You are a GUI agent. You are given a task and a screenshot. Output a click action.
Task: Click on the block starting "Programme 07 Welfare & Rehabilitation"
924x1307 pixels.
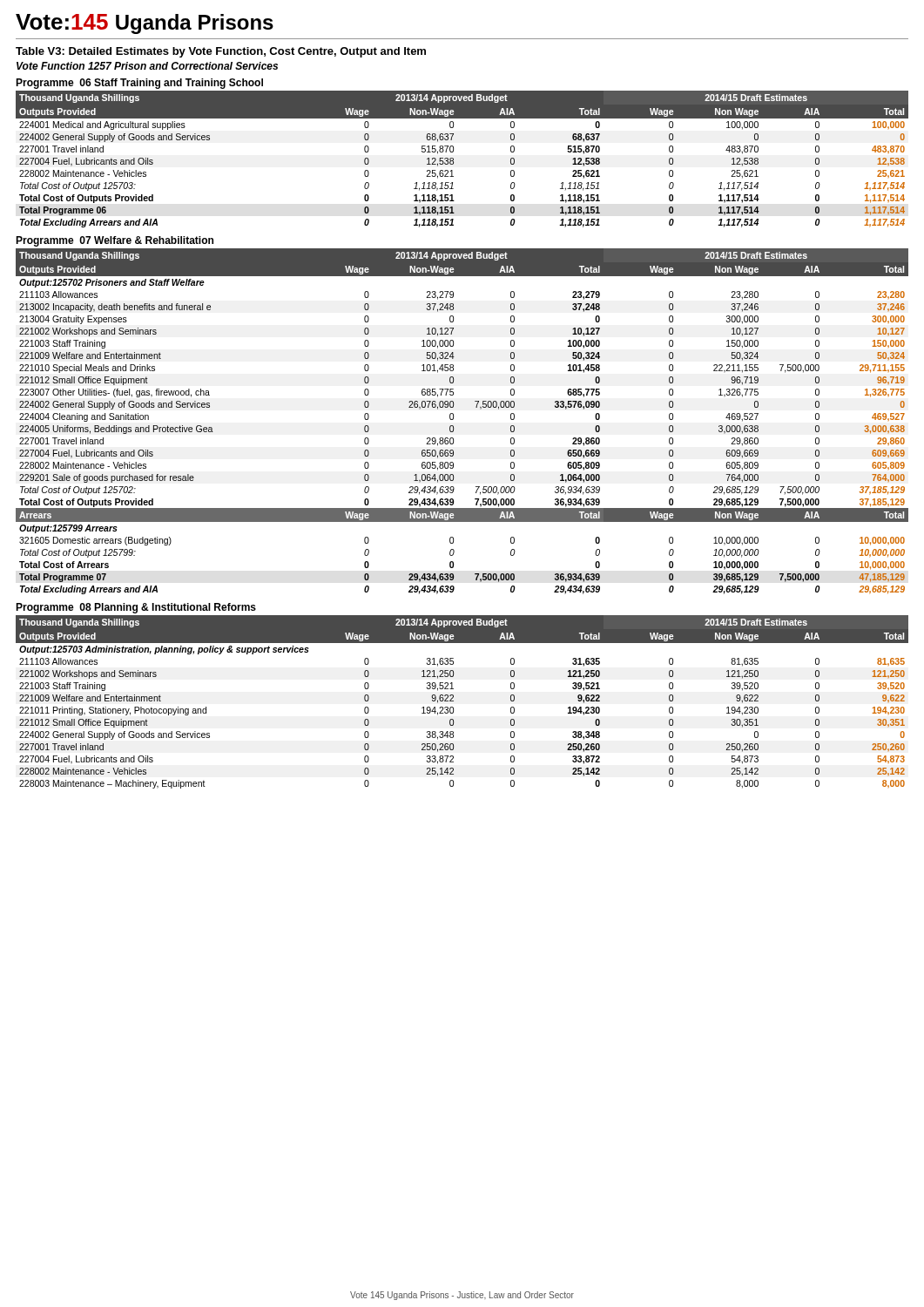[115, 240]
